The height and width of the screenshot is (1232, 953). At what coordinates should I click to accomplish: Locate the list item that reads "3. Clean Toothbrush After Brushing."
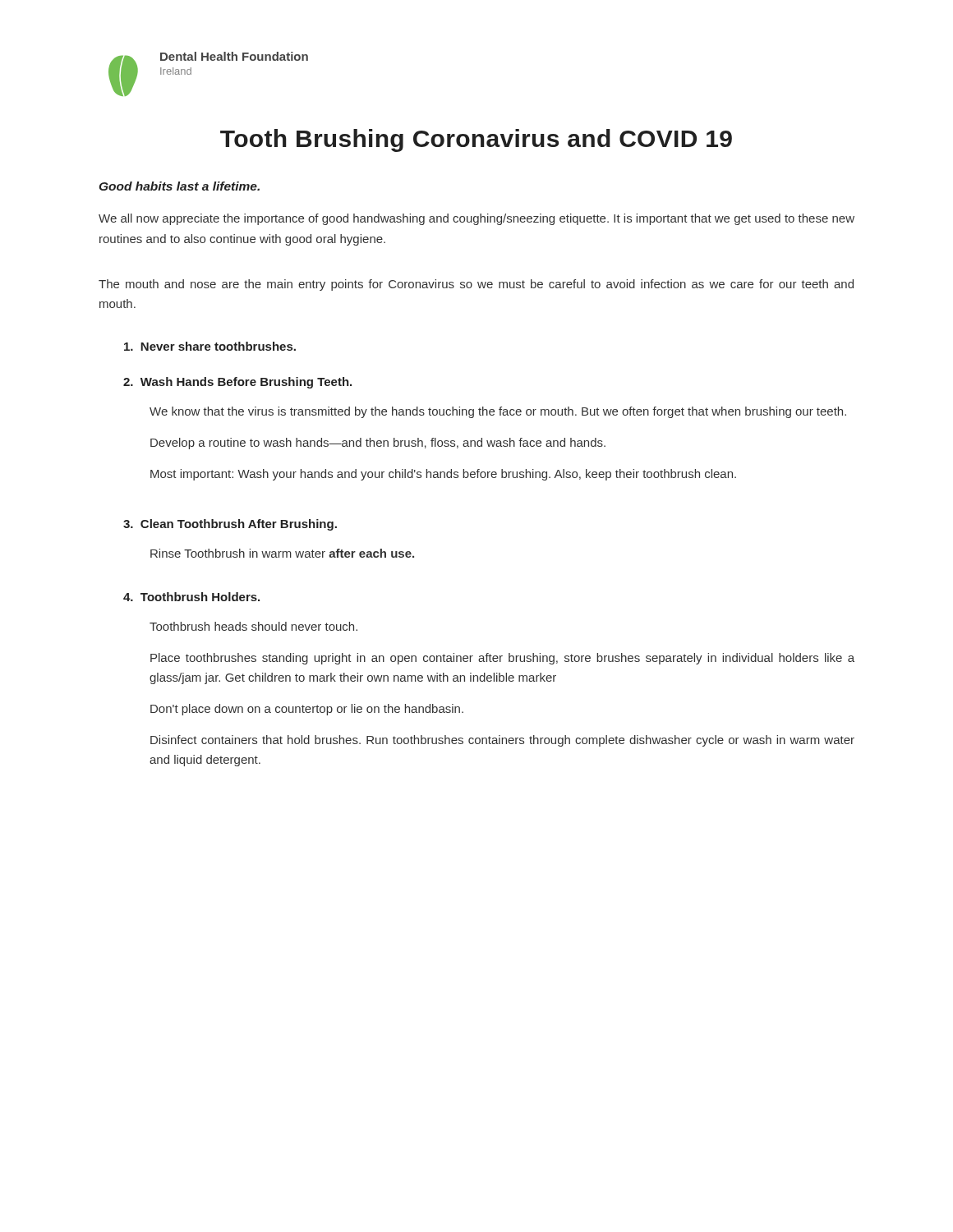point(230,525)
